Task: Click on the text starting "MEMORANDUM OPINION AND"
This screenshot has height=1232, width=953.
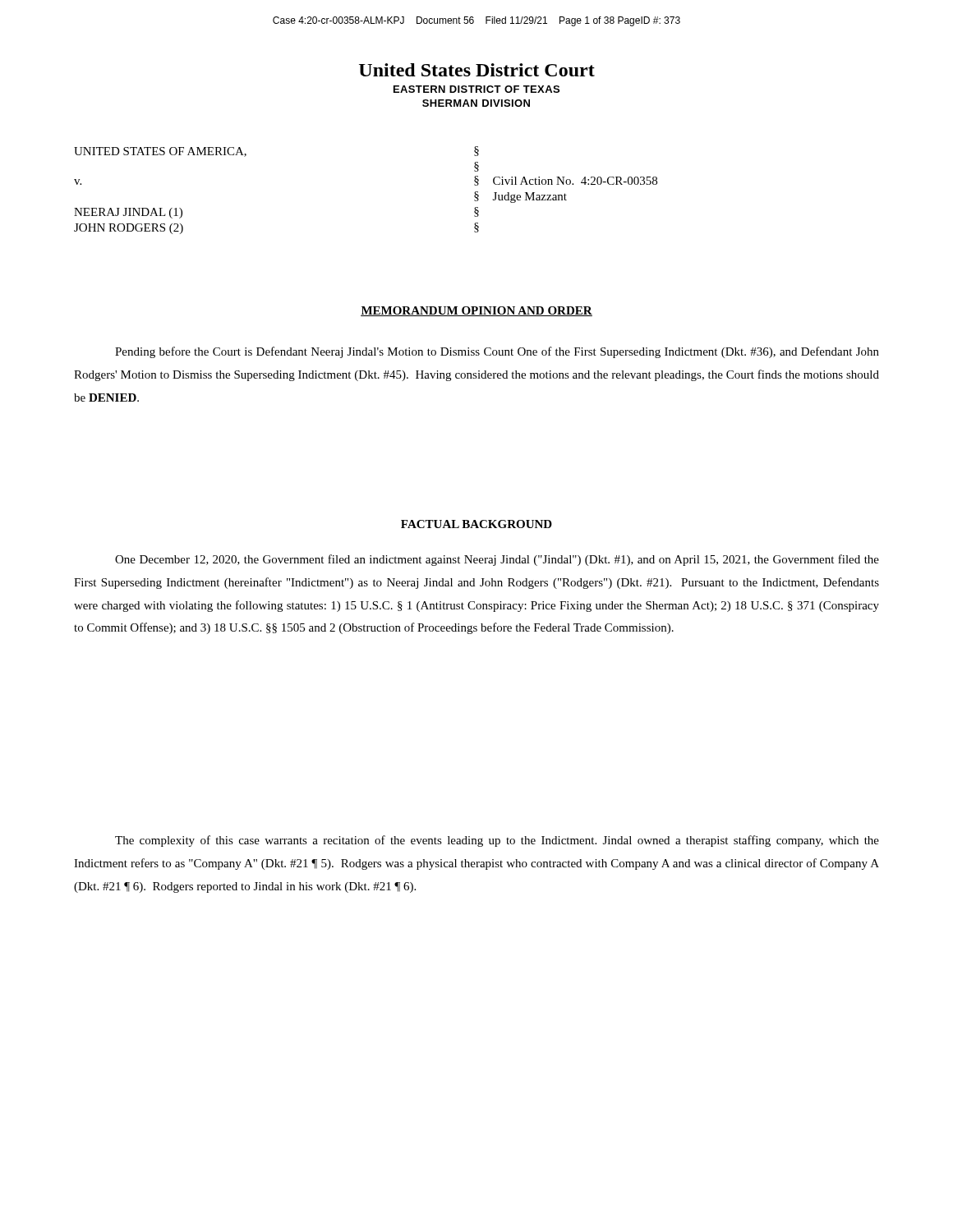Action: (x=476, y=310)
